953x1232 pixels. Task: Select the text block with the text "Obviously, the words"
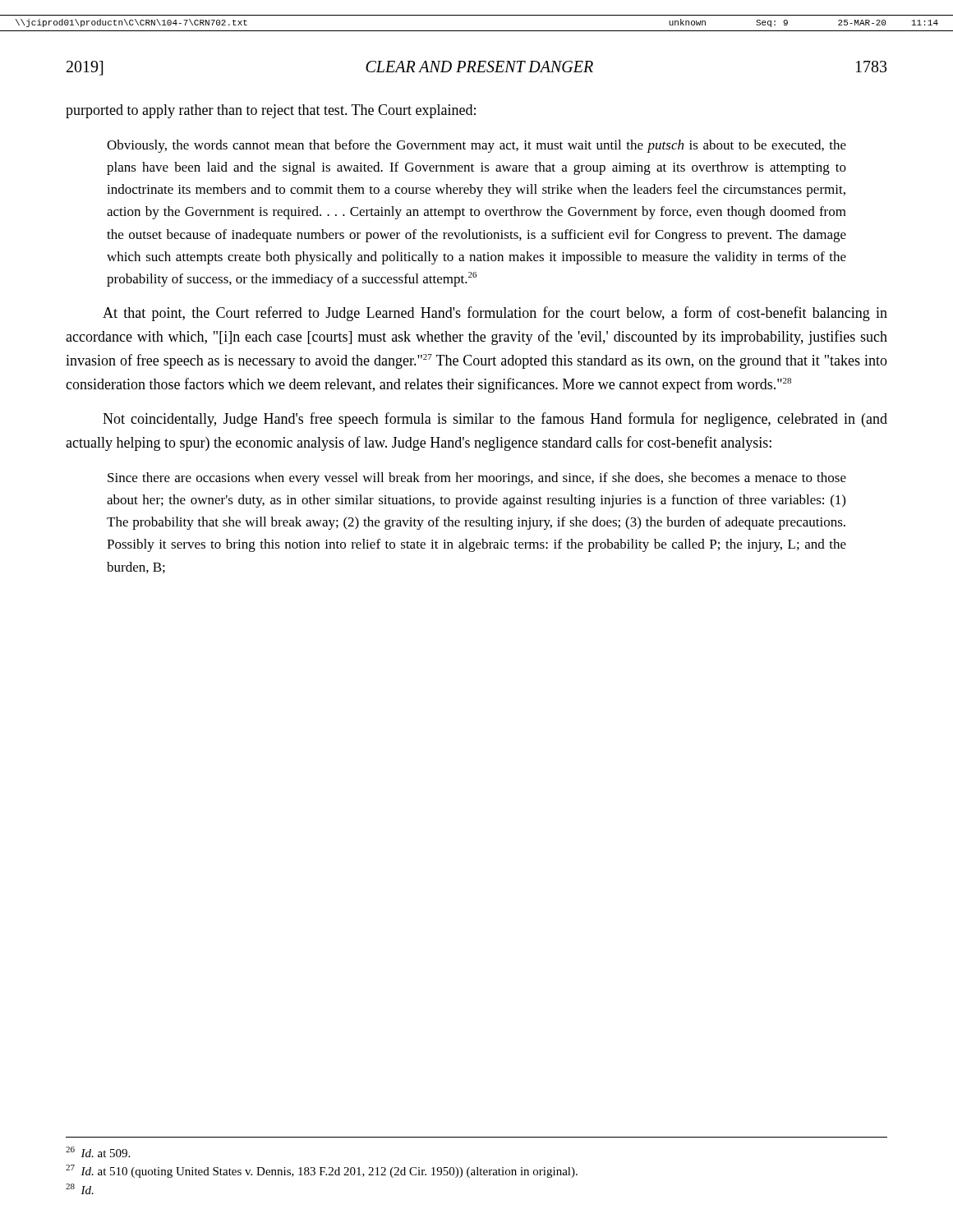[476, 212]
